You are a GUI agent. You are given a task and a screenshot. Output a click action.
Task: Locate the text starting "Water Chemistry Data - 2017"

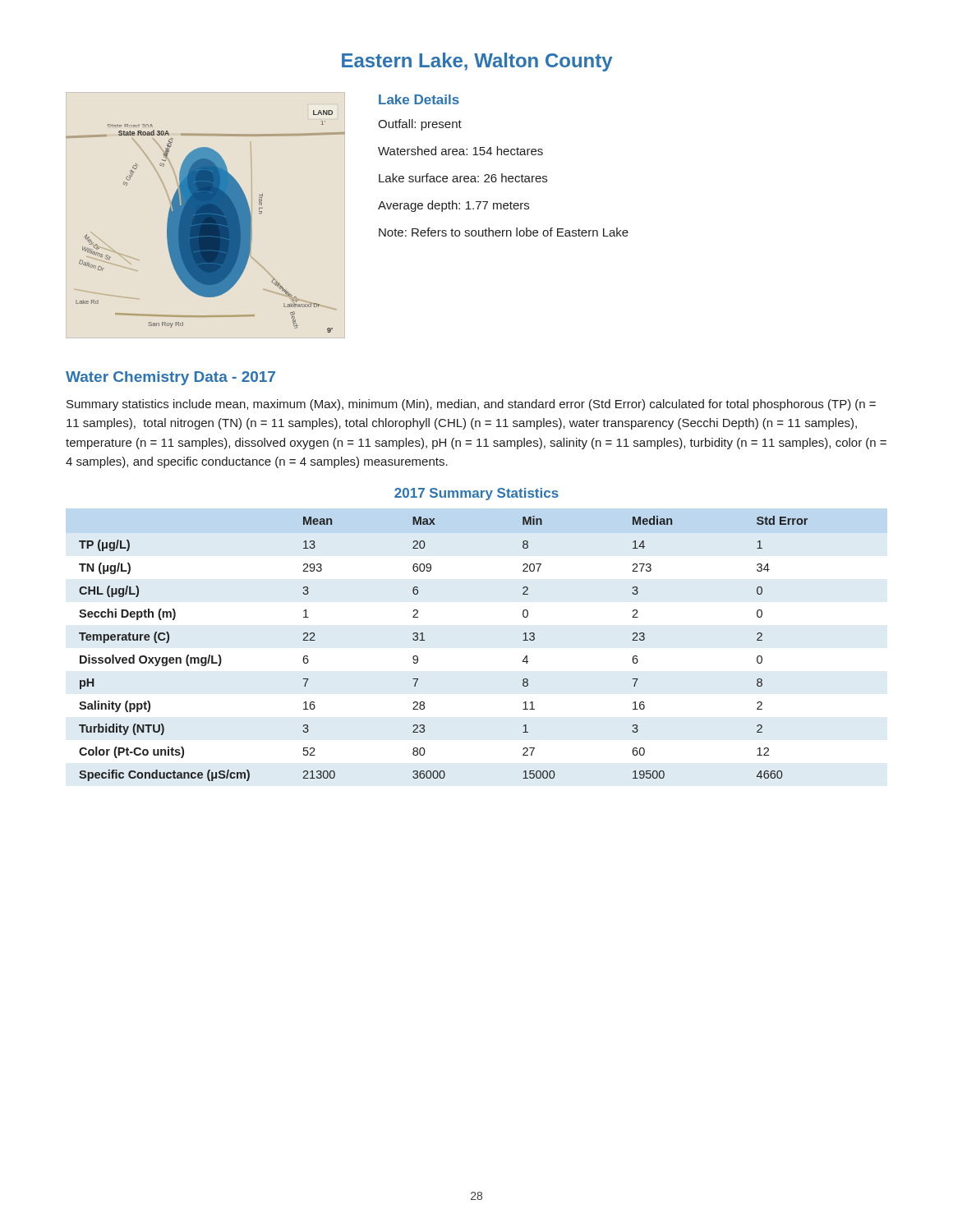tap(171, 377)
